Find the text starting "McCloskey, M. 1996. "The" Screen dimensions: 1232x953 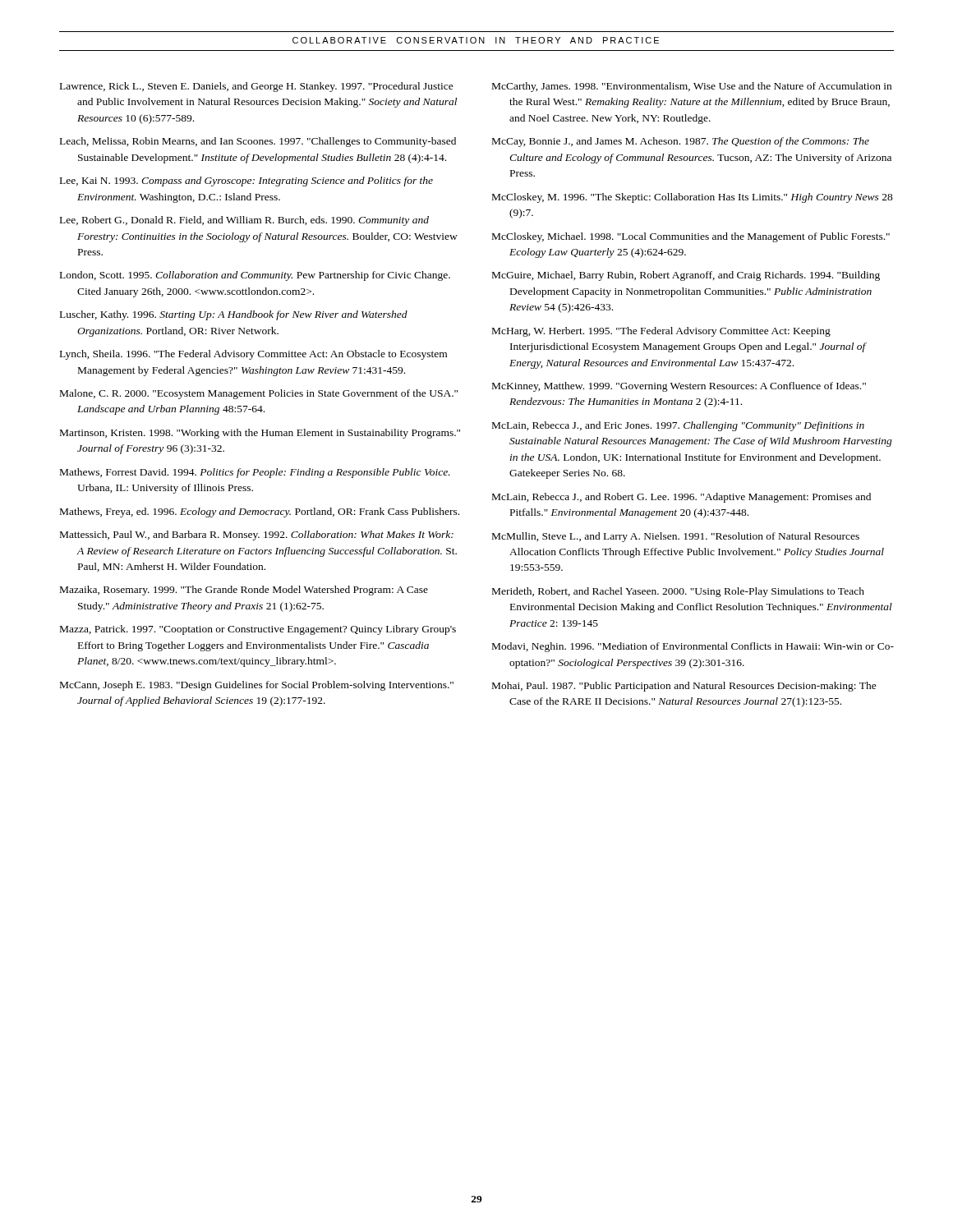click(x=692, y=204)
